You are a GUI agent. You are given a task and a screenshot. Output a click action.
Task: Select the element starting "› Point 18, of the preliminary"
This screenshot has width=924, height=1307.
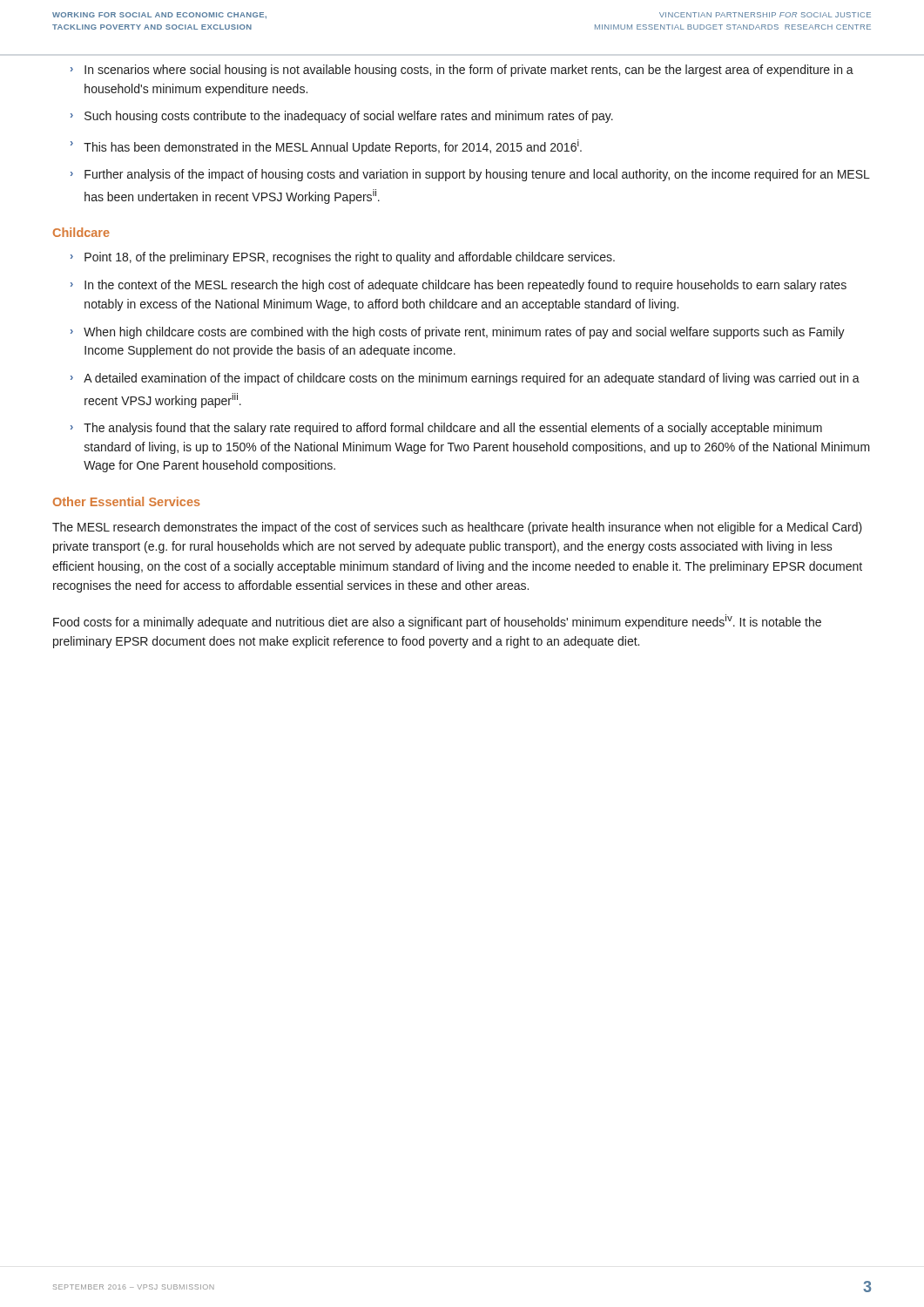(x=343, y=258)
